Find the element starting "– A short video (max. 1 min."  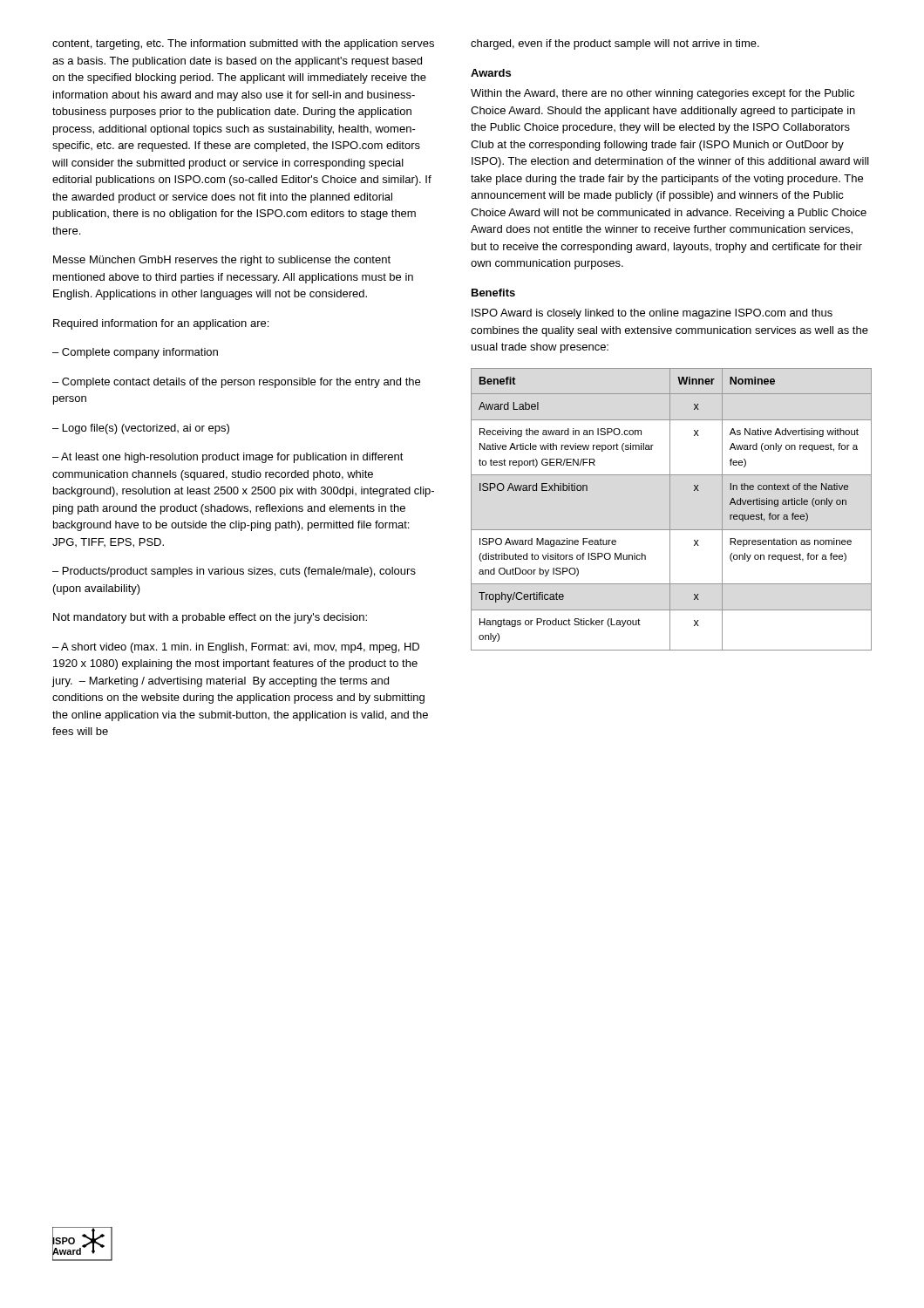pos(244,689)
